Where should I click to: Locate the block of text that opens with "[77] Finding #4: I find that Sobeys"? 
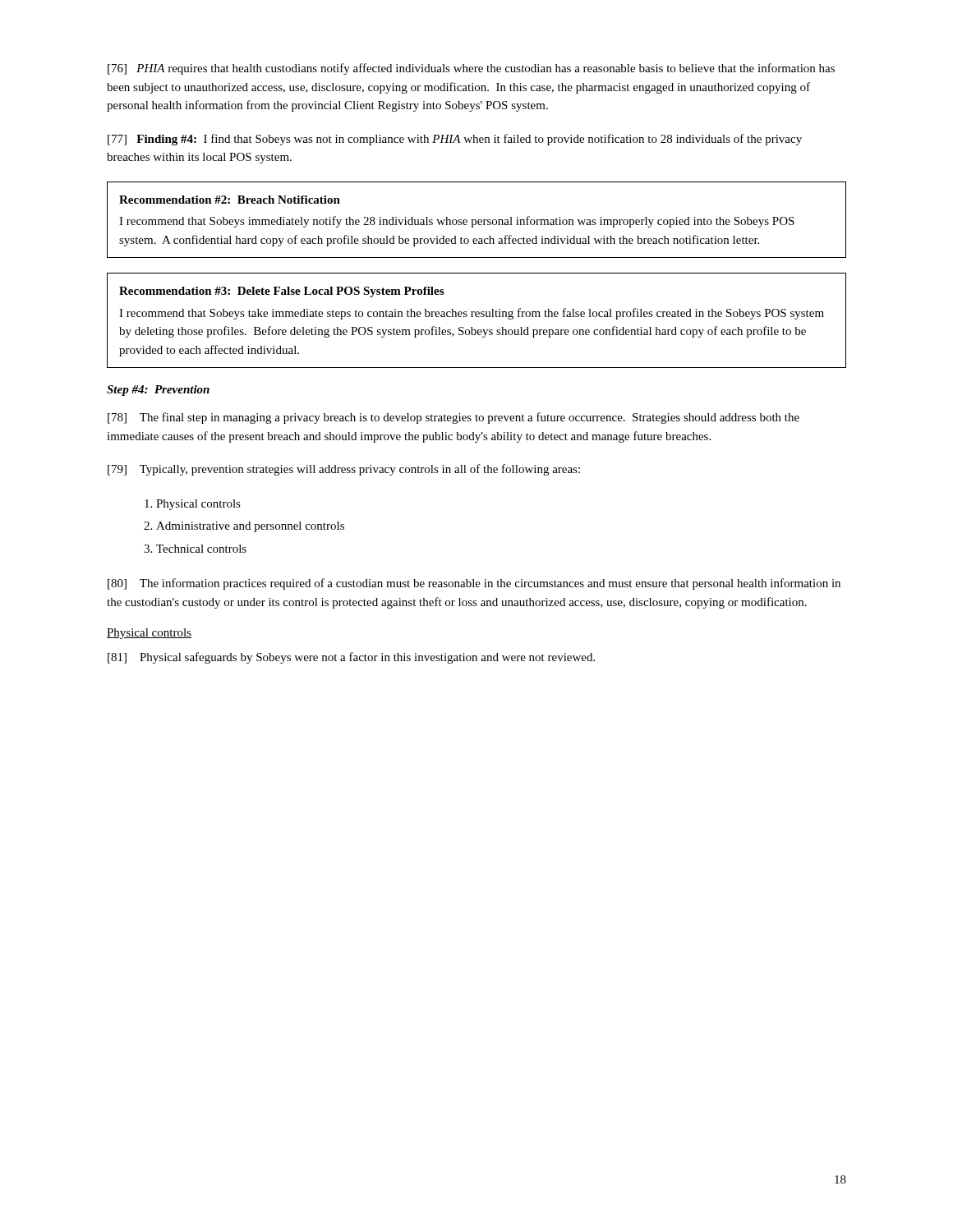click(x=454, y=148)
